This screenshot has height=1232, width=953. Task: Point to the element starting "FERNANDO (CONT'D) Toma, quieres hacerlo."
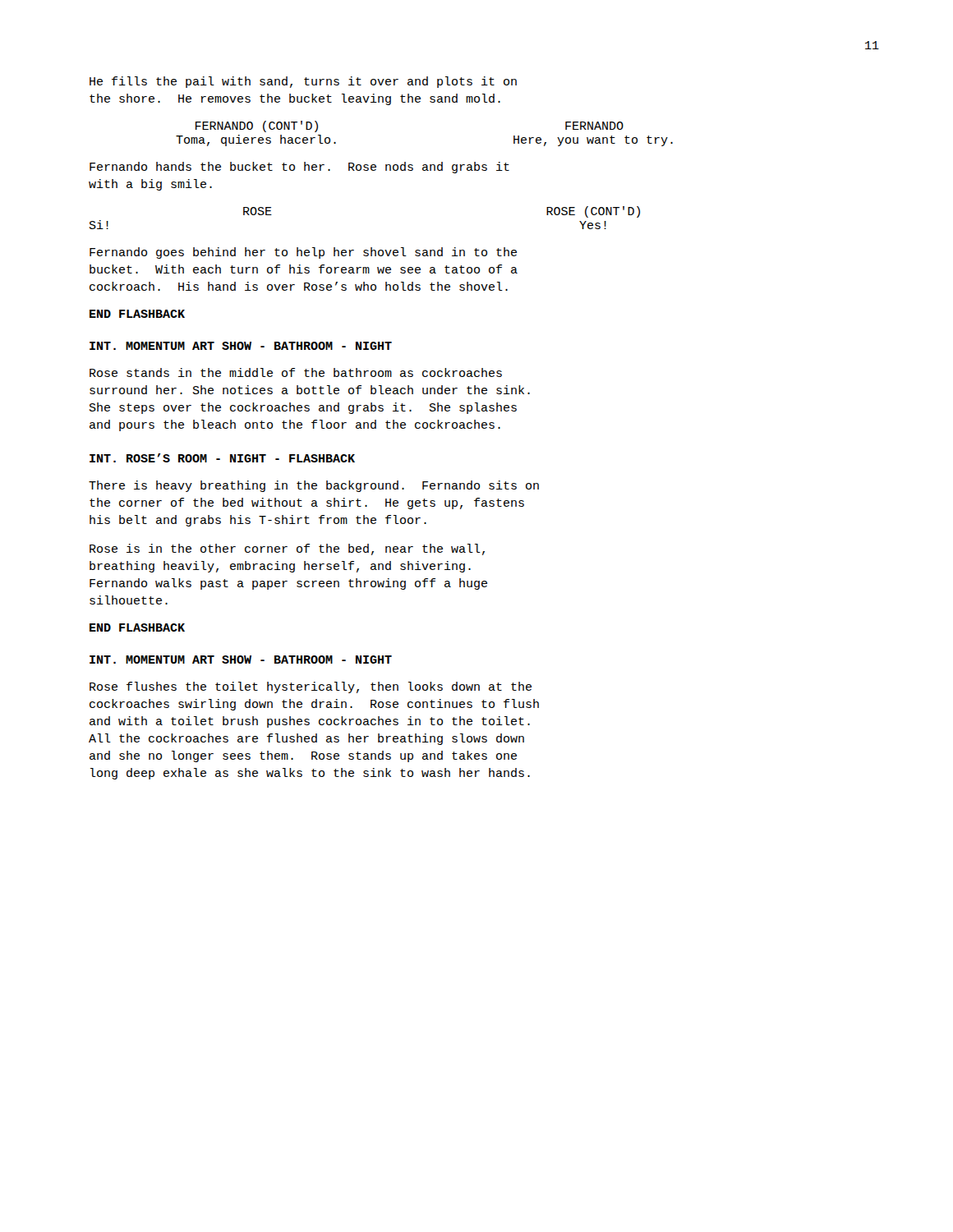click(x=249, y=128)
